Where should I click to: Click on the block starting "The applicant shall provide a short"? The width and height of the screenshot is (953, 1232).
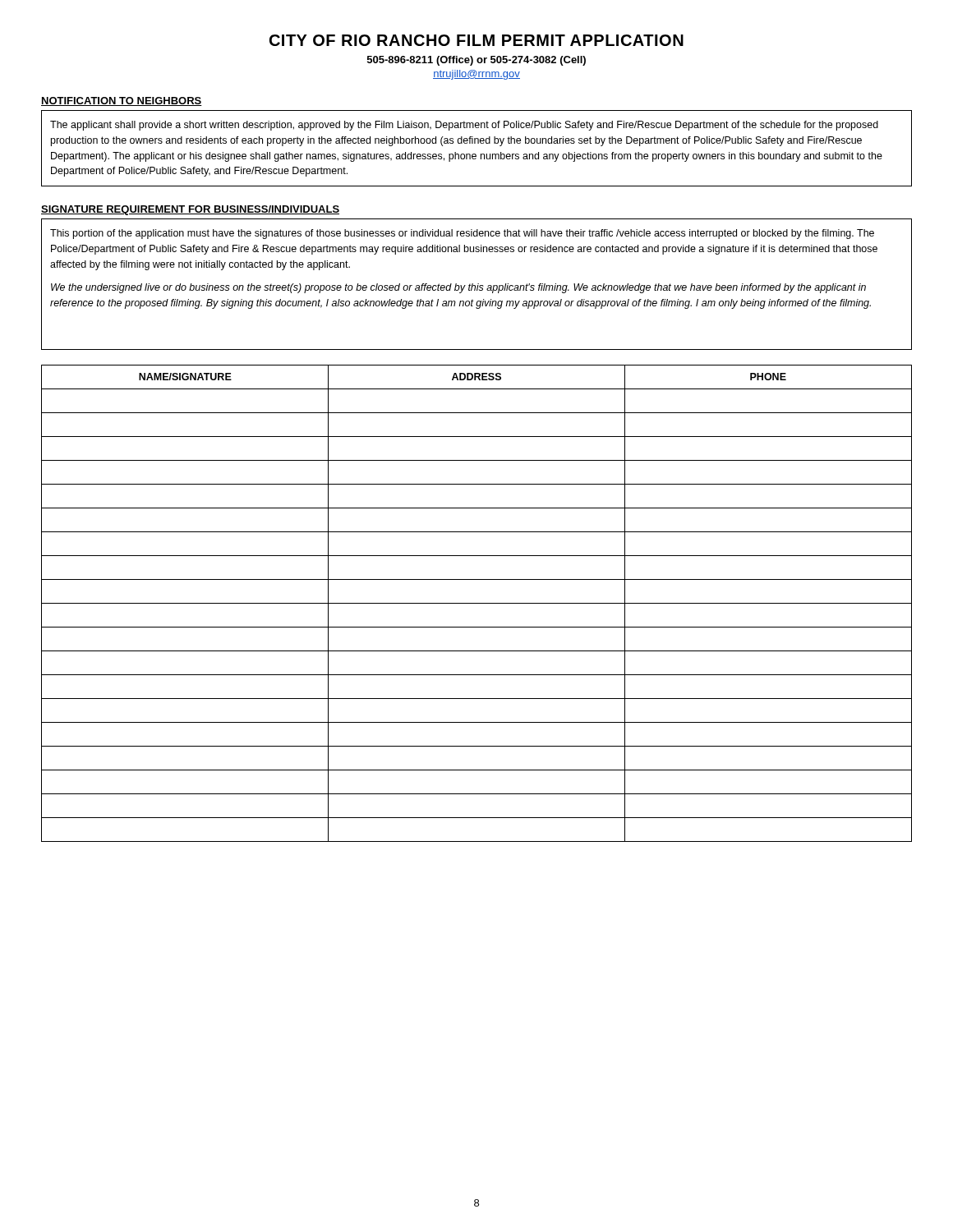[466, 148]
